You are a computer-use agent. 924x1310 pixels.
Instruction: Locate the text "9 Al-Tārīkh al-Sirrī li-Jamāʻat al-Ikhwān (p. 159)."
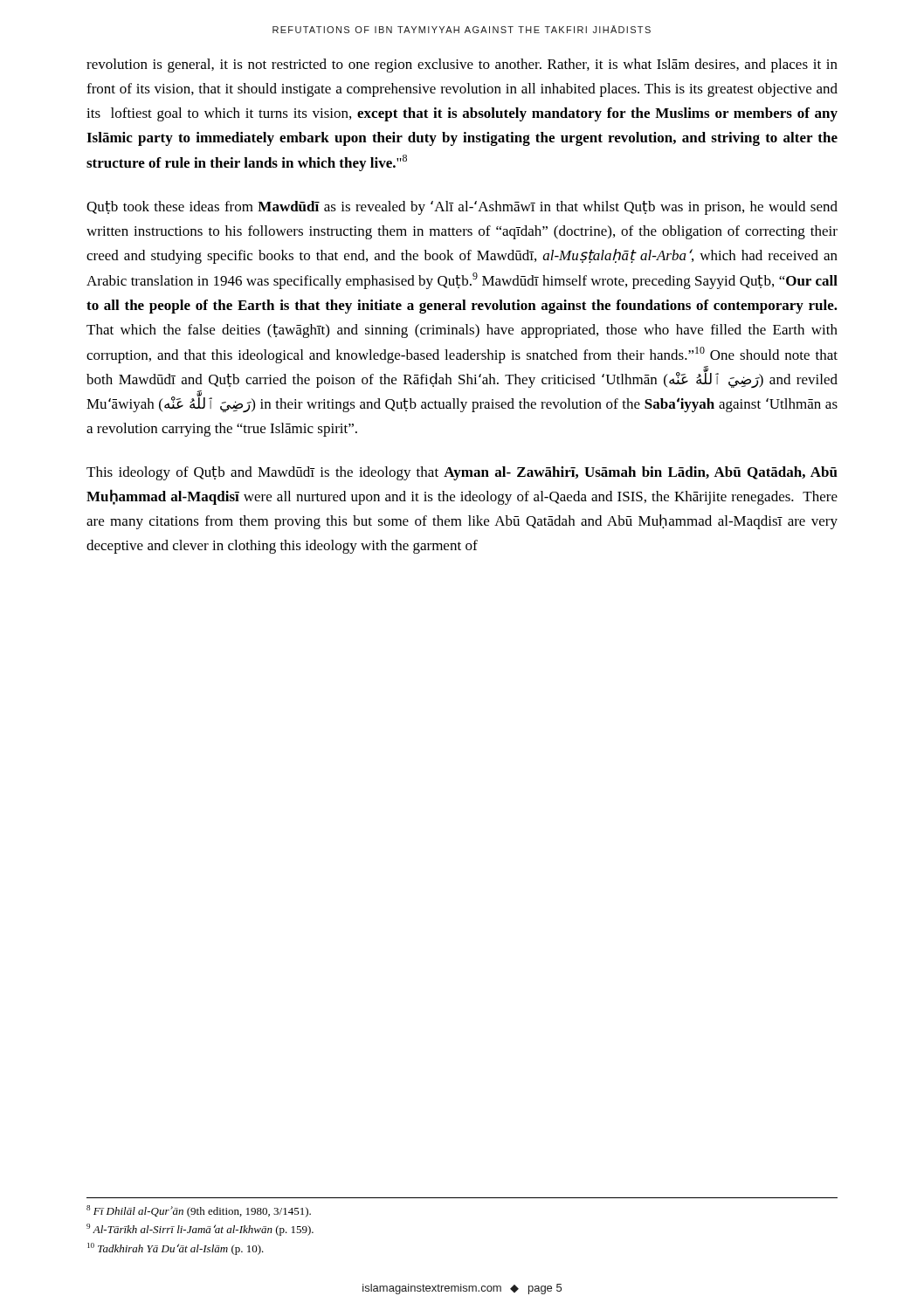coord(200,1229)
